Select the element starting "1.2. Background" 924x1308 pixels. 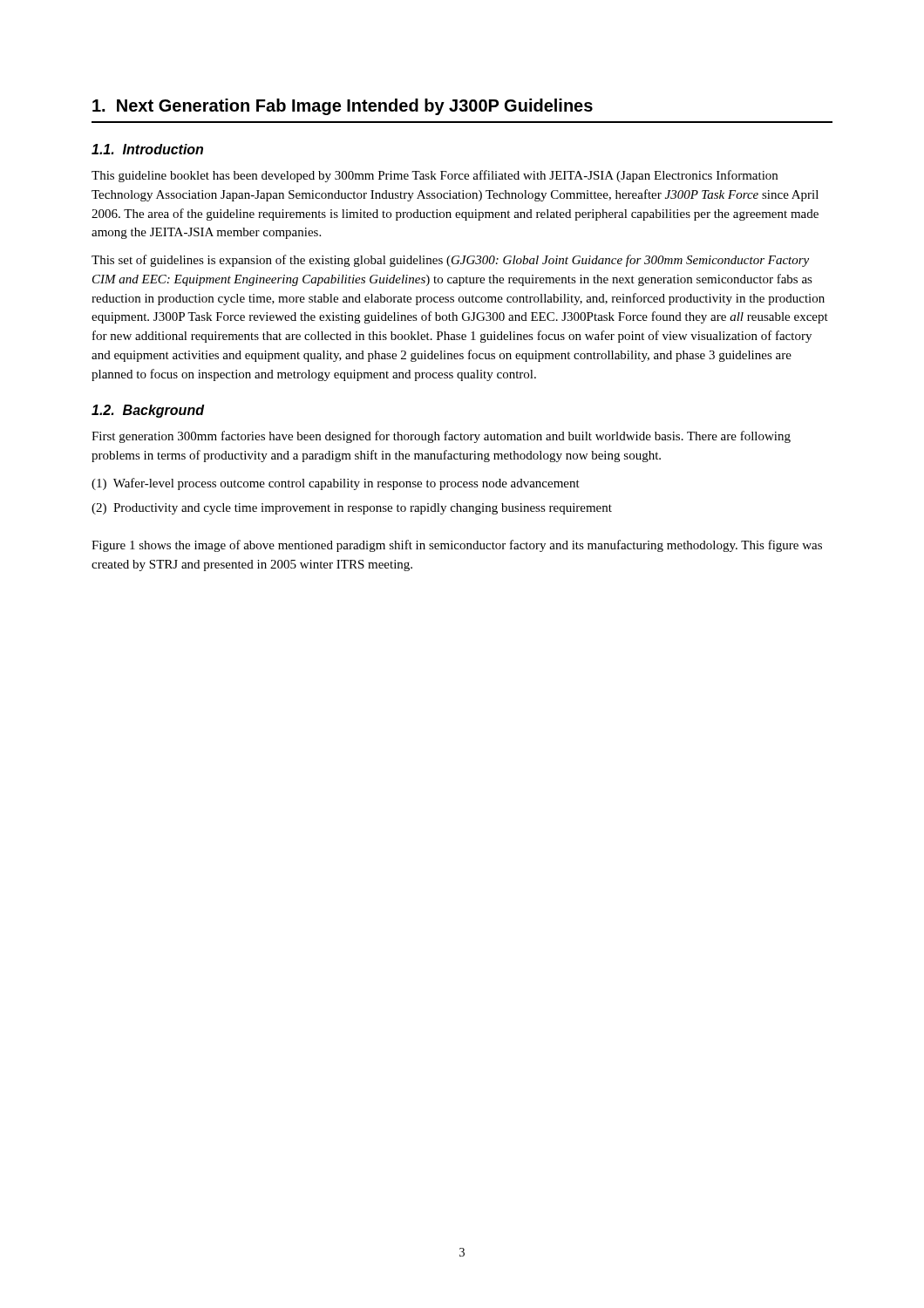click(148, 411)
